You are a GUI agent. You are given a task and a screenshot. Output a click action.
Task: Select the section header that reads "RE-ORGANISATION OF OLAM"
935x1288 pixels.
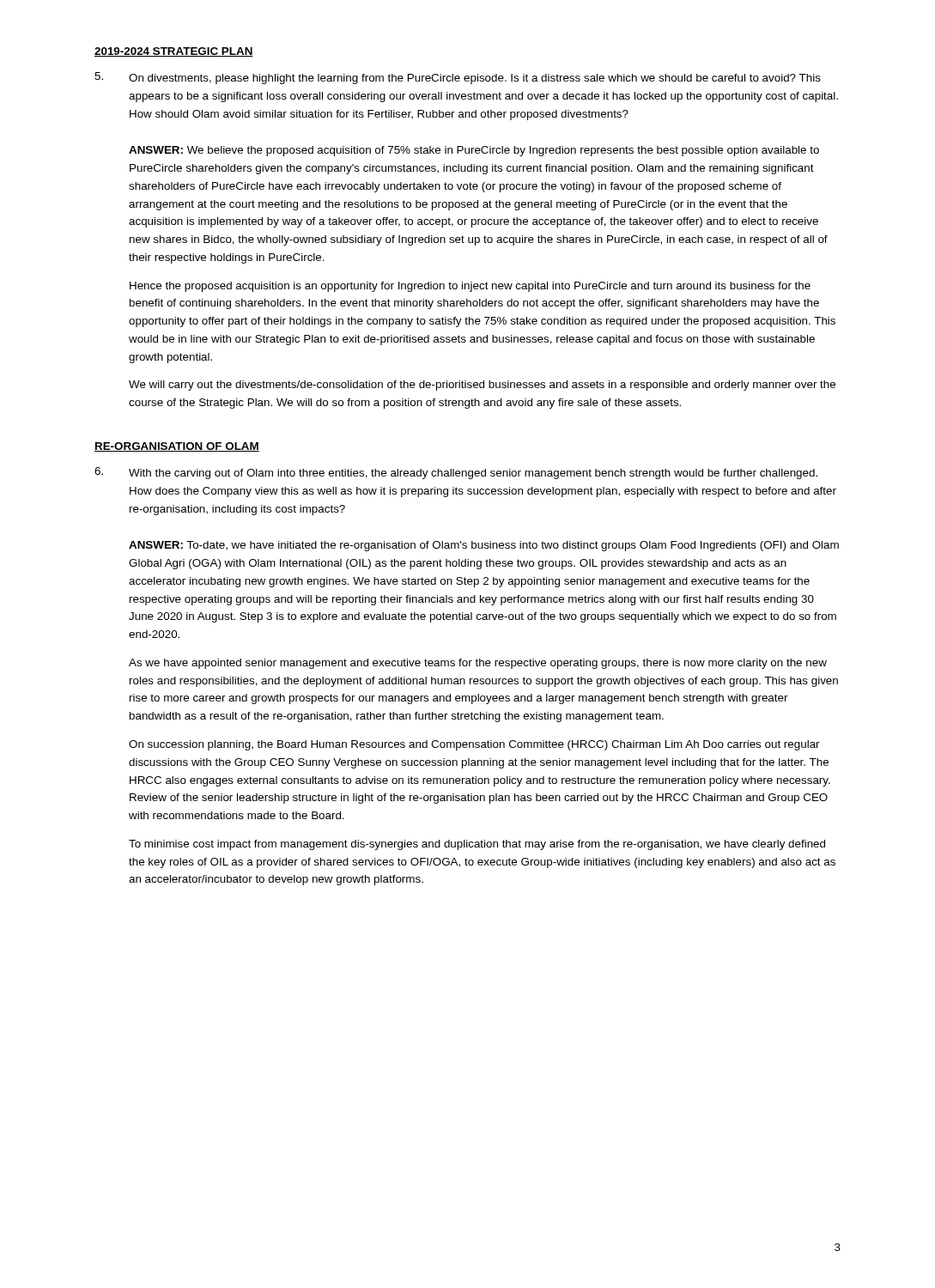point(177,446)
